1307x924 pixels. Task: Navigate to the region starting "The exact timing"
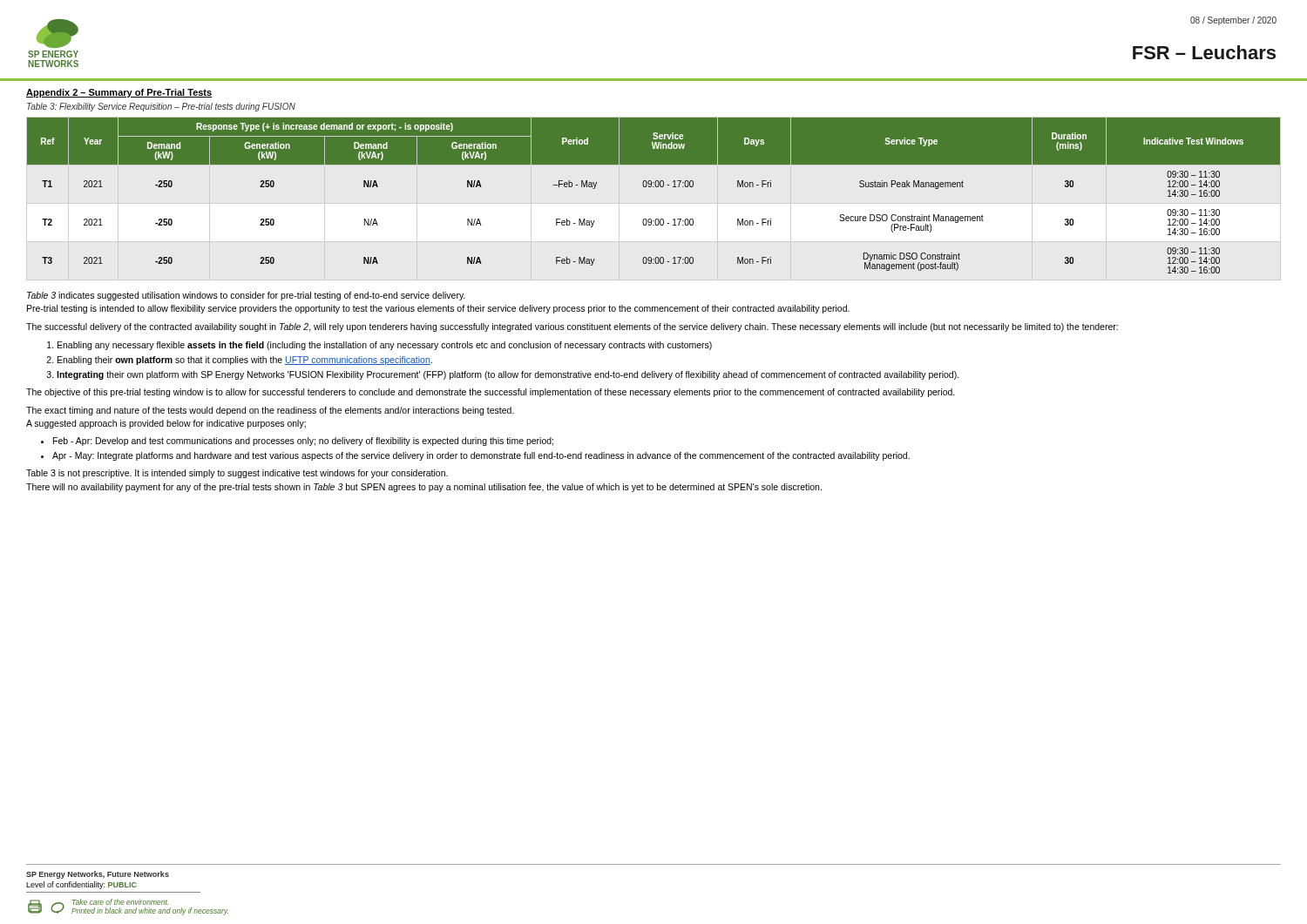tap(270, 416)
